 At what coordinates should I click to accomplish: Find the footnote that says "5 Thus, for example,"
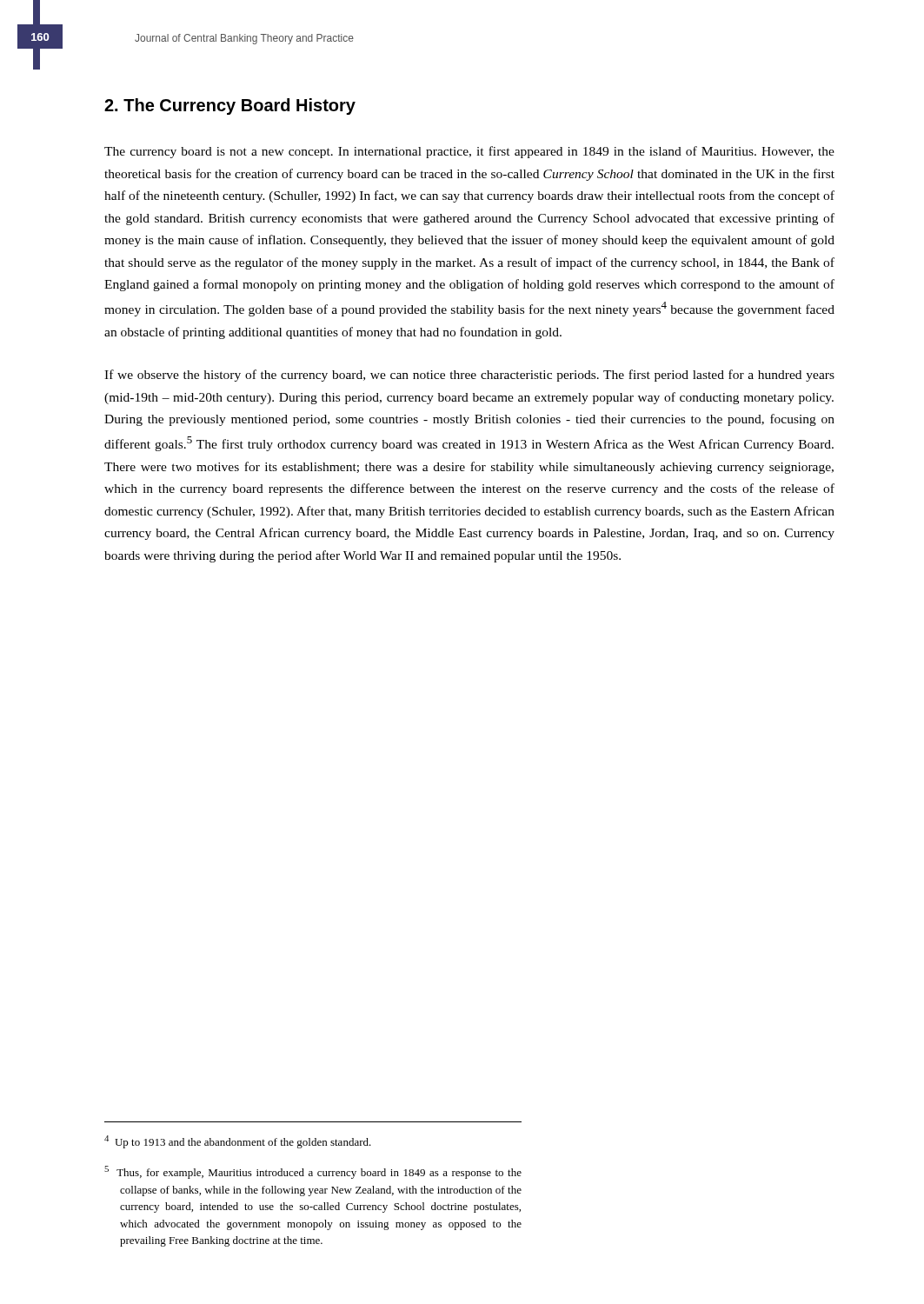coord(313,1205)
